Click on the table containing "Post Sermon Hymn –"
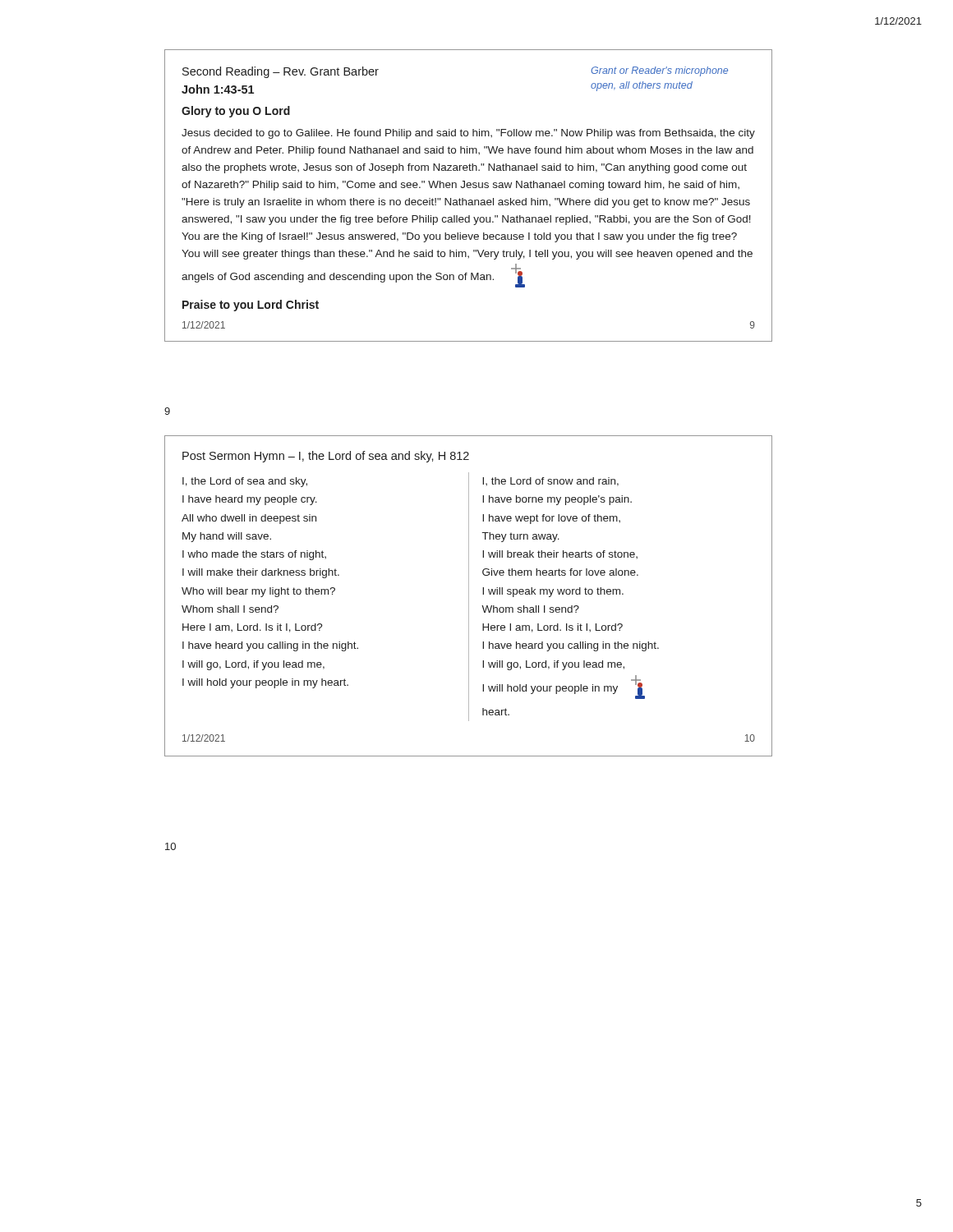This screenshot has height=1232, width=953. click(468, 596)
